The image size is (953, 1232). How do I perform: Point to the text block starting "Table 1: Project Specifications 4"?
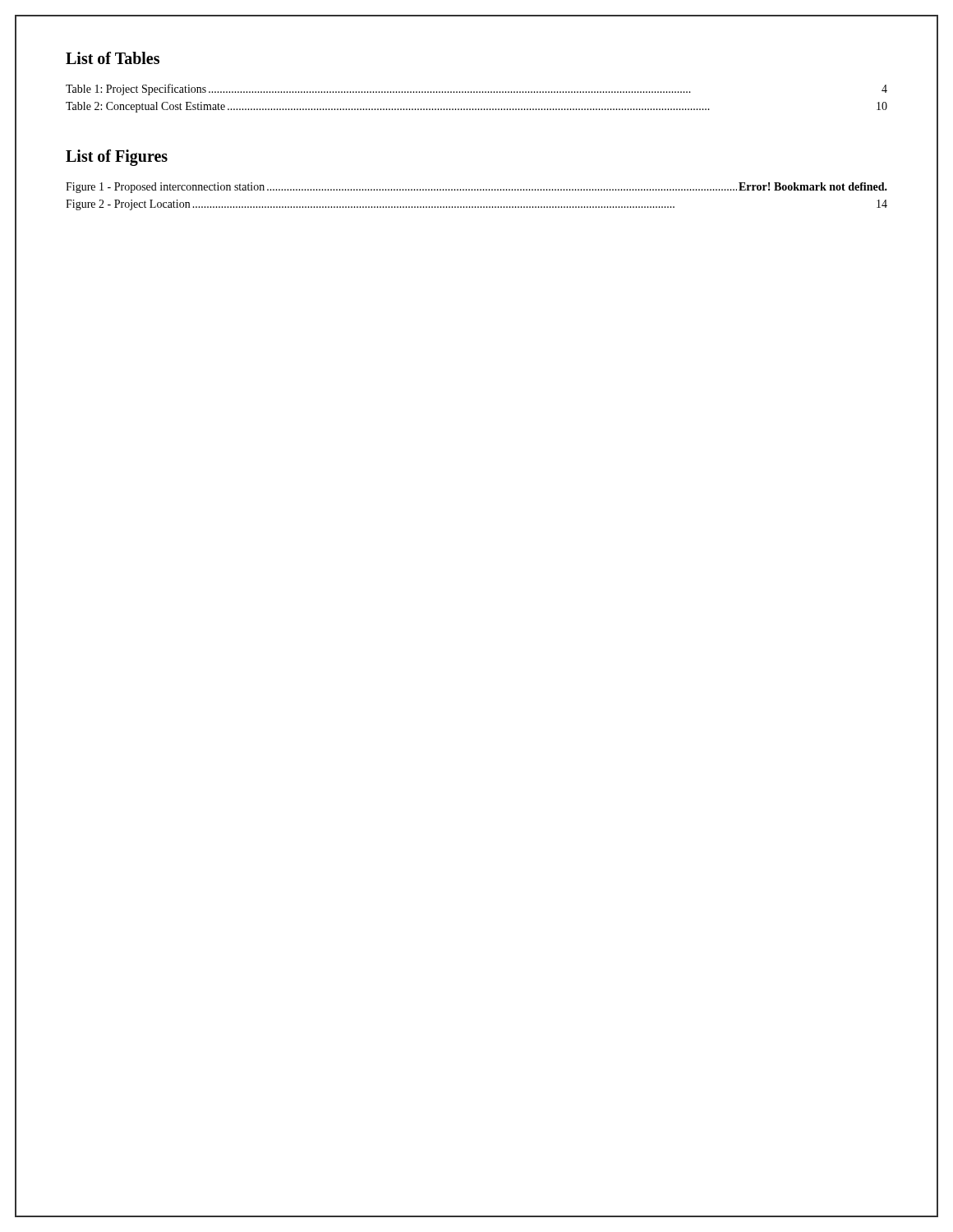(476, 90)
